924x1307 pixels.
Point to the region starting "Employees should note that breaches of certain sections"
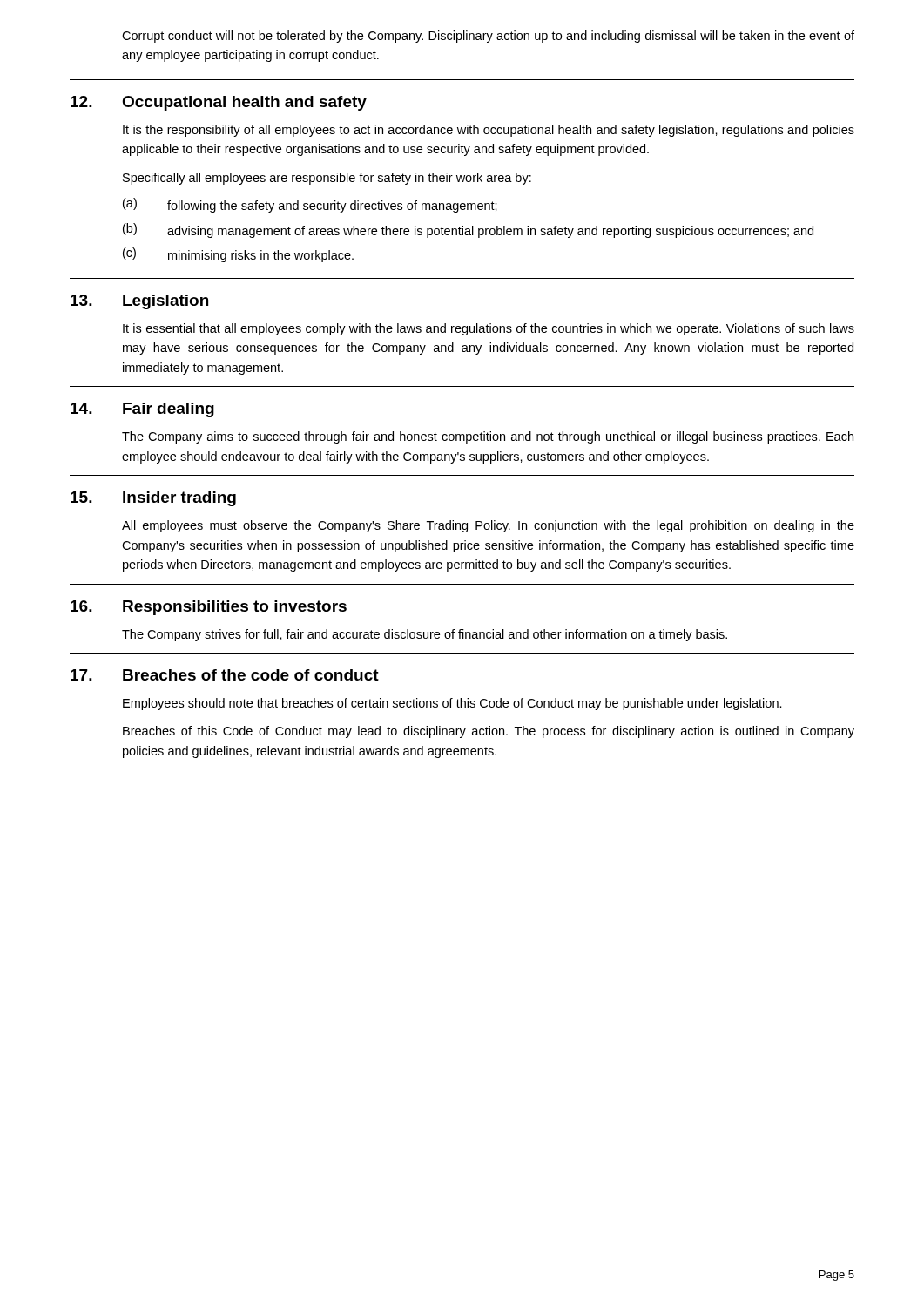point(488,727)
